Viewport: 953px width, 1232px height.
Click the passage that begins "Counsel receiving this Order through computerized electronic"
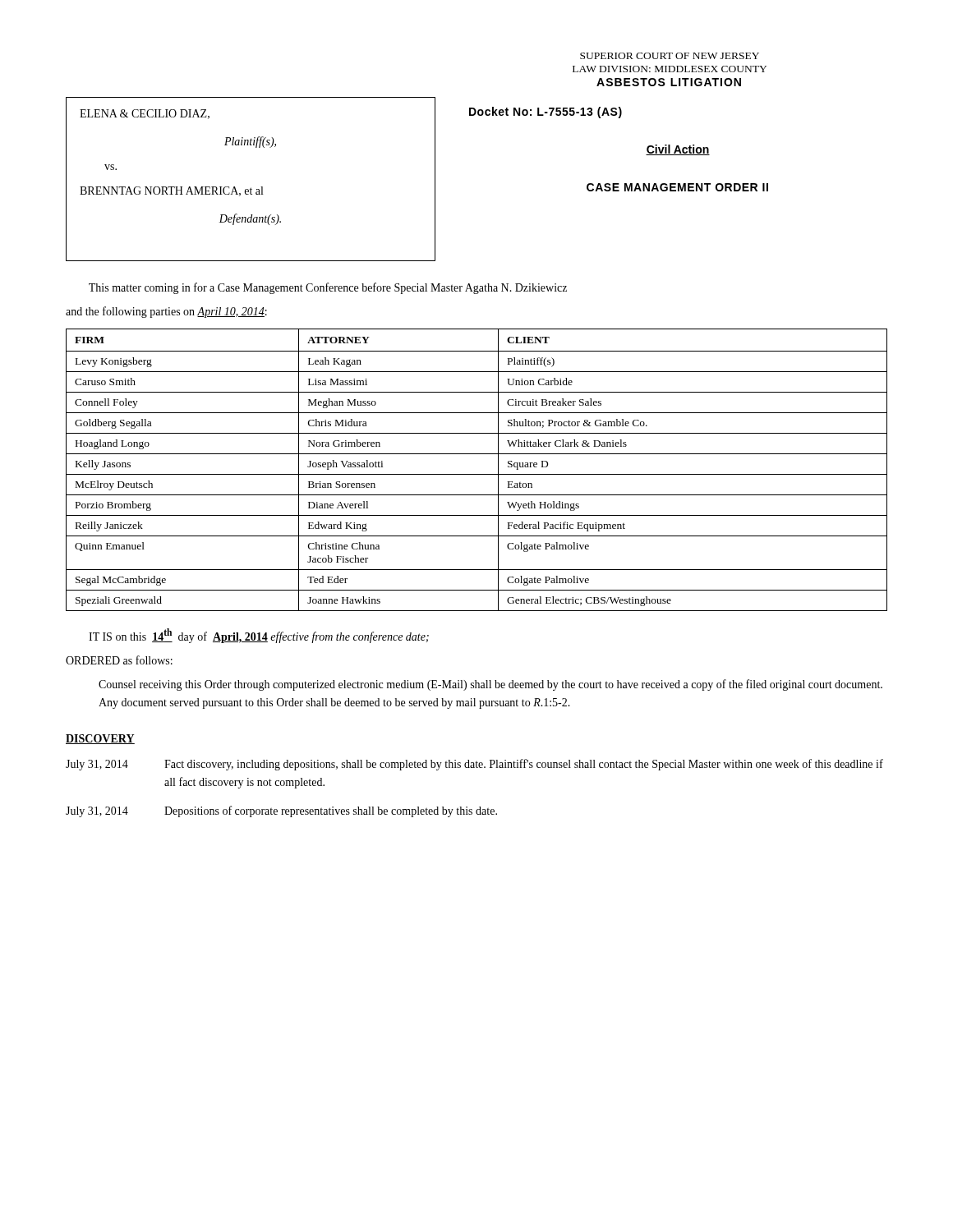coord(491,694)
